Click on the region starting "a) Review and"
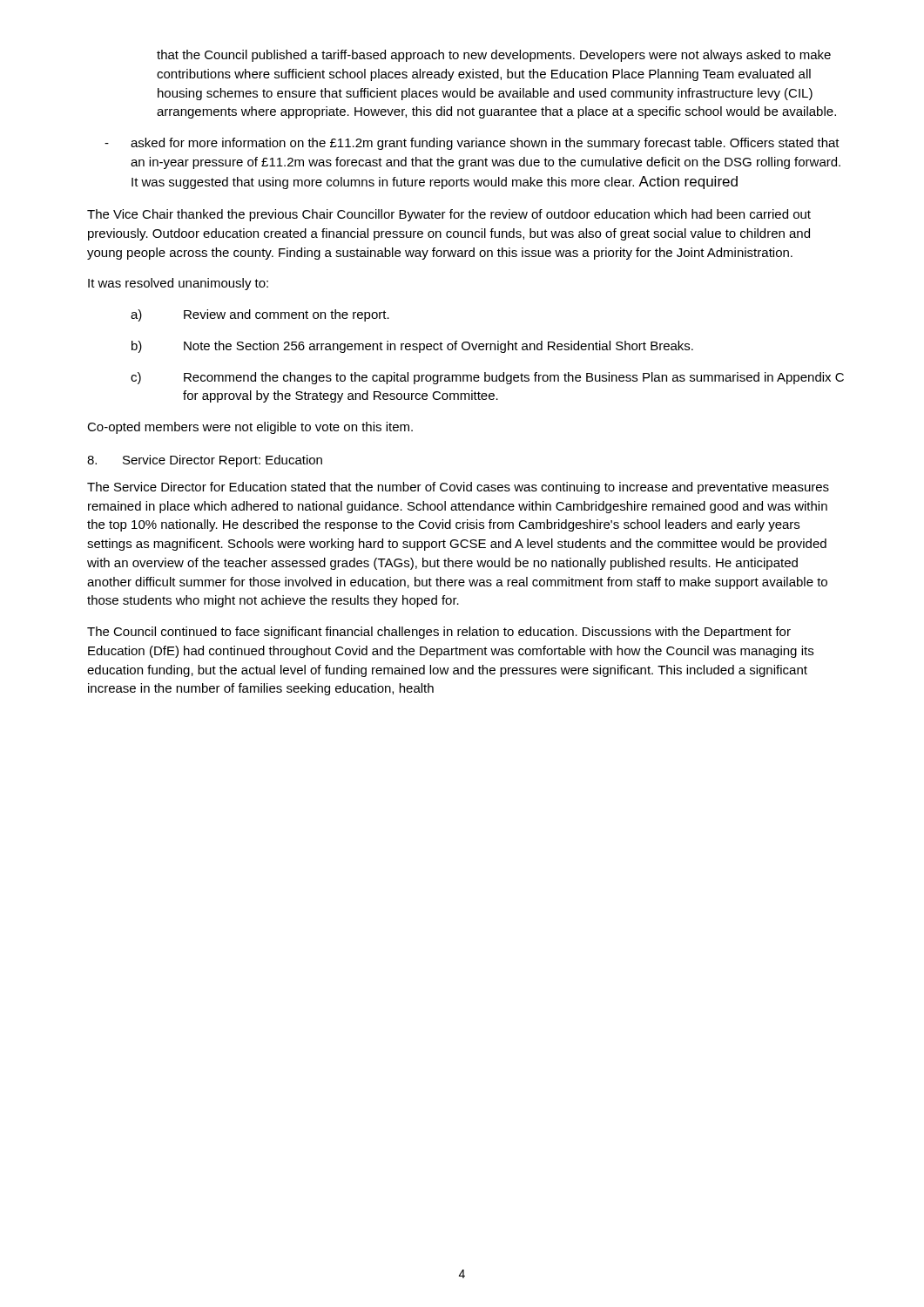Image resolution: width=924 pixels, height=1307 pixels. (260, 315)
